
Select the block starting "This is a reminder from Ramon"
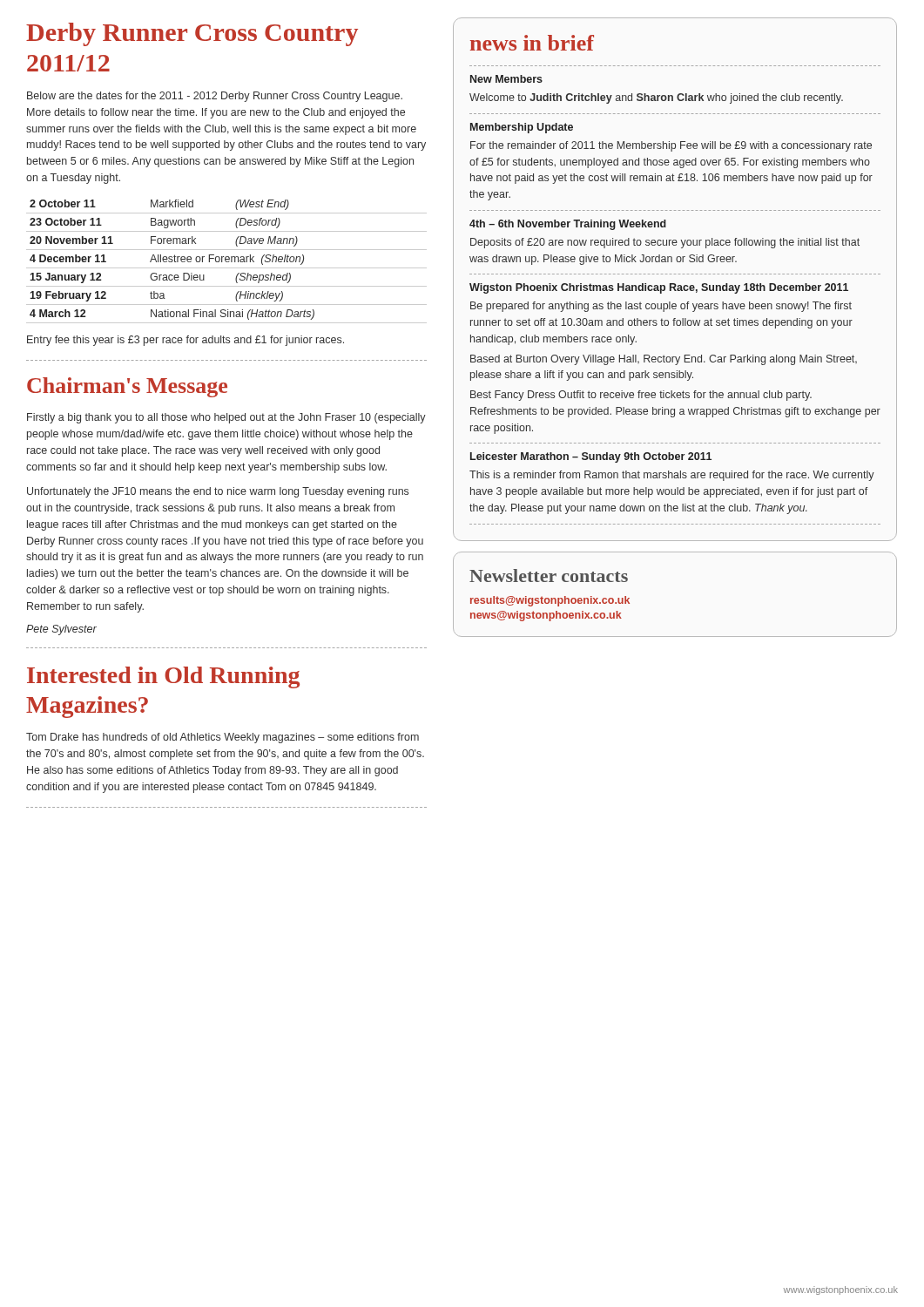click(x=672, y=491)
